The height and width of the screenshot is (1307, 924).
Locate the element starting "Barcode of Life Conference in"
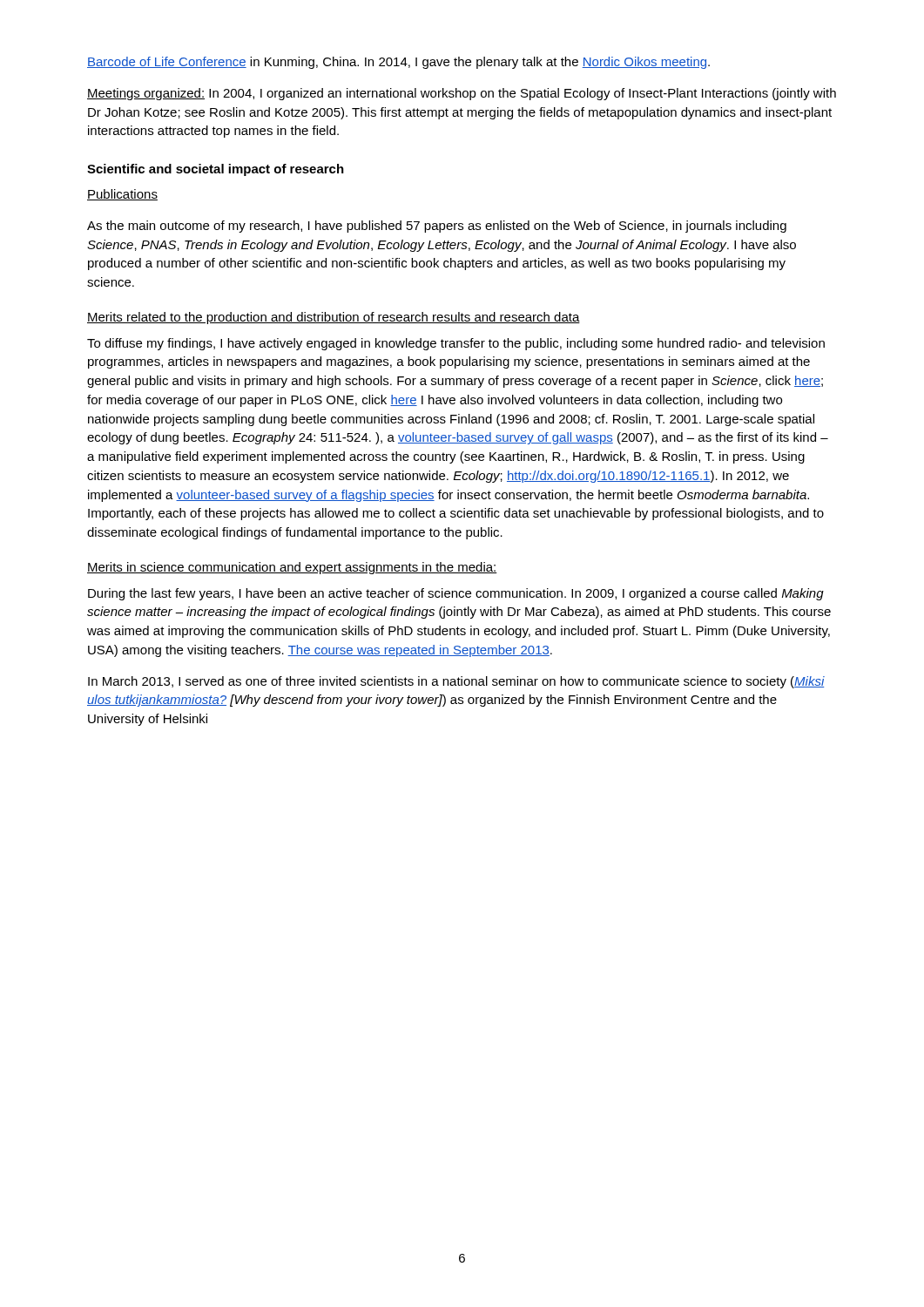pyautogui.click(x=399, y=61)
